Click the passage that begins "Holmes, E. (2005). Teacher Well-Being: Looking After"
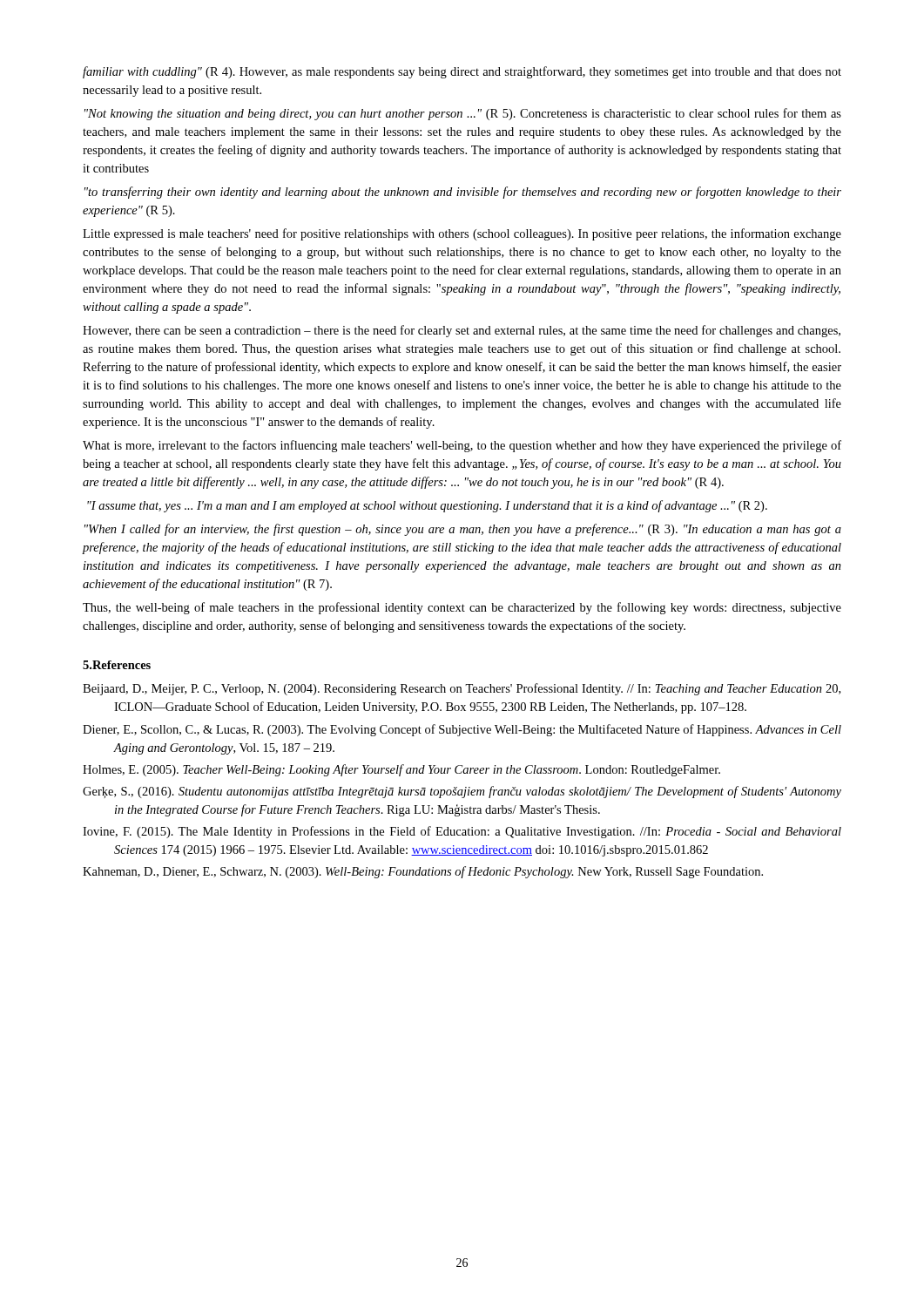Image resolution: width=924 pixels, height=1307 pixels. tap(402, 769)
